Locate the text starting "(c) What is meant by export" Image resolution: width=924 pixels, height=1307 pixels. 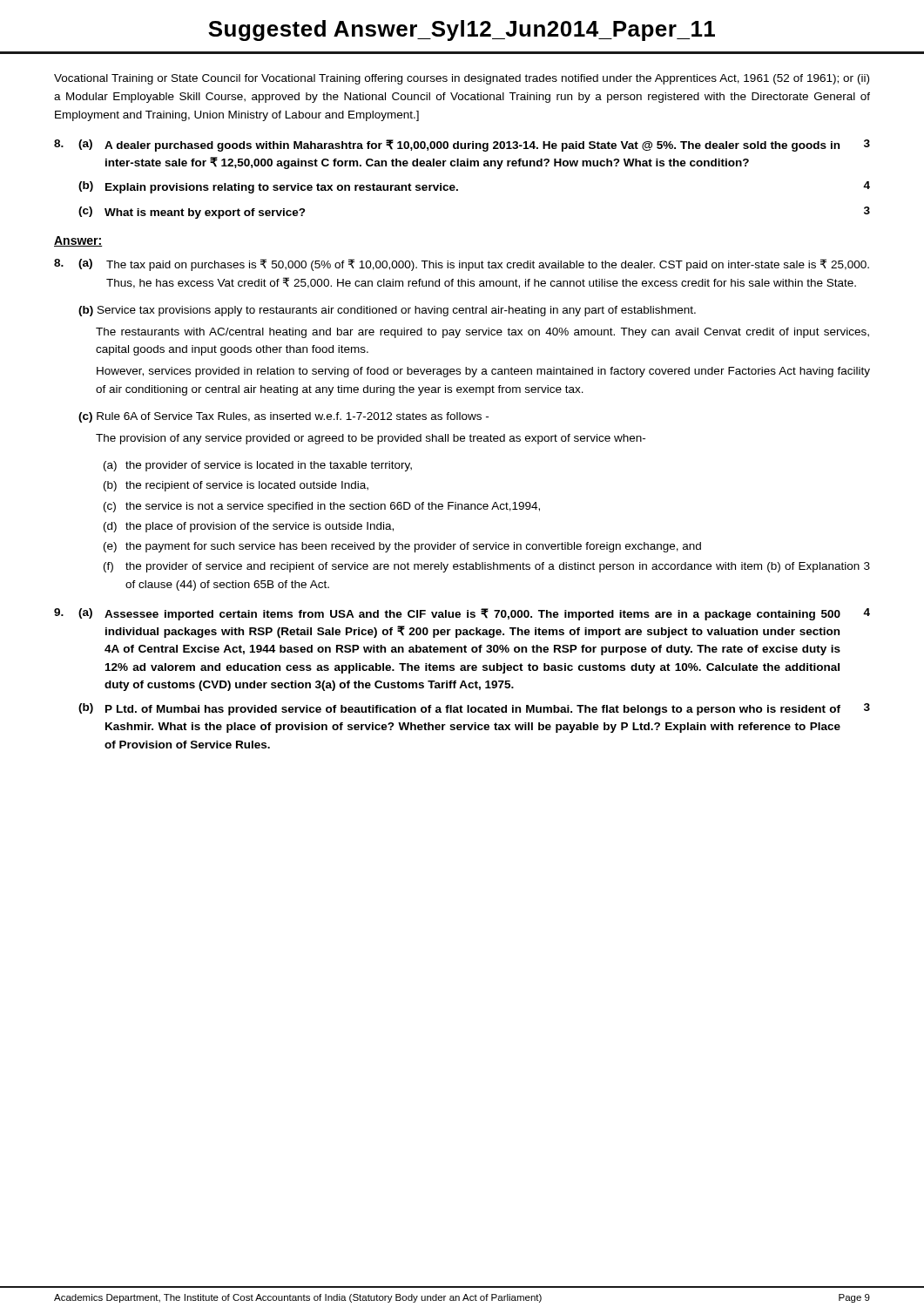click(194, 212)
